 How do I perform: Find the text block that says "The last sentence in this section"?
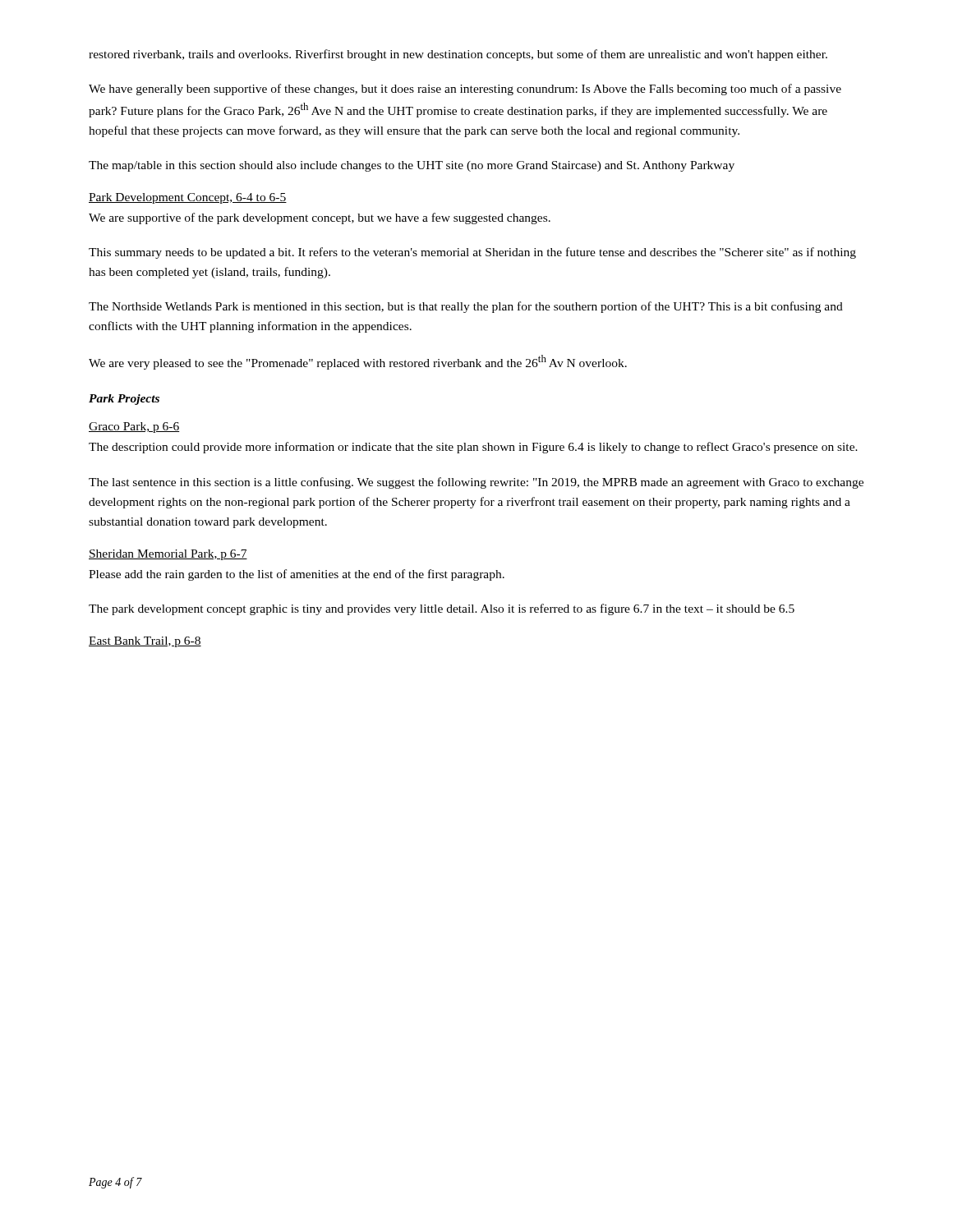click(x=476, y=501)
